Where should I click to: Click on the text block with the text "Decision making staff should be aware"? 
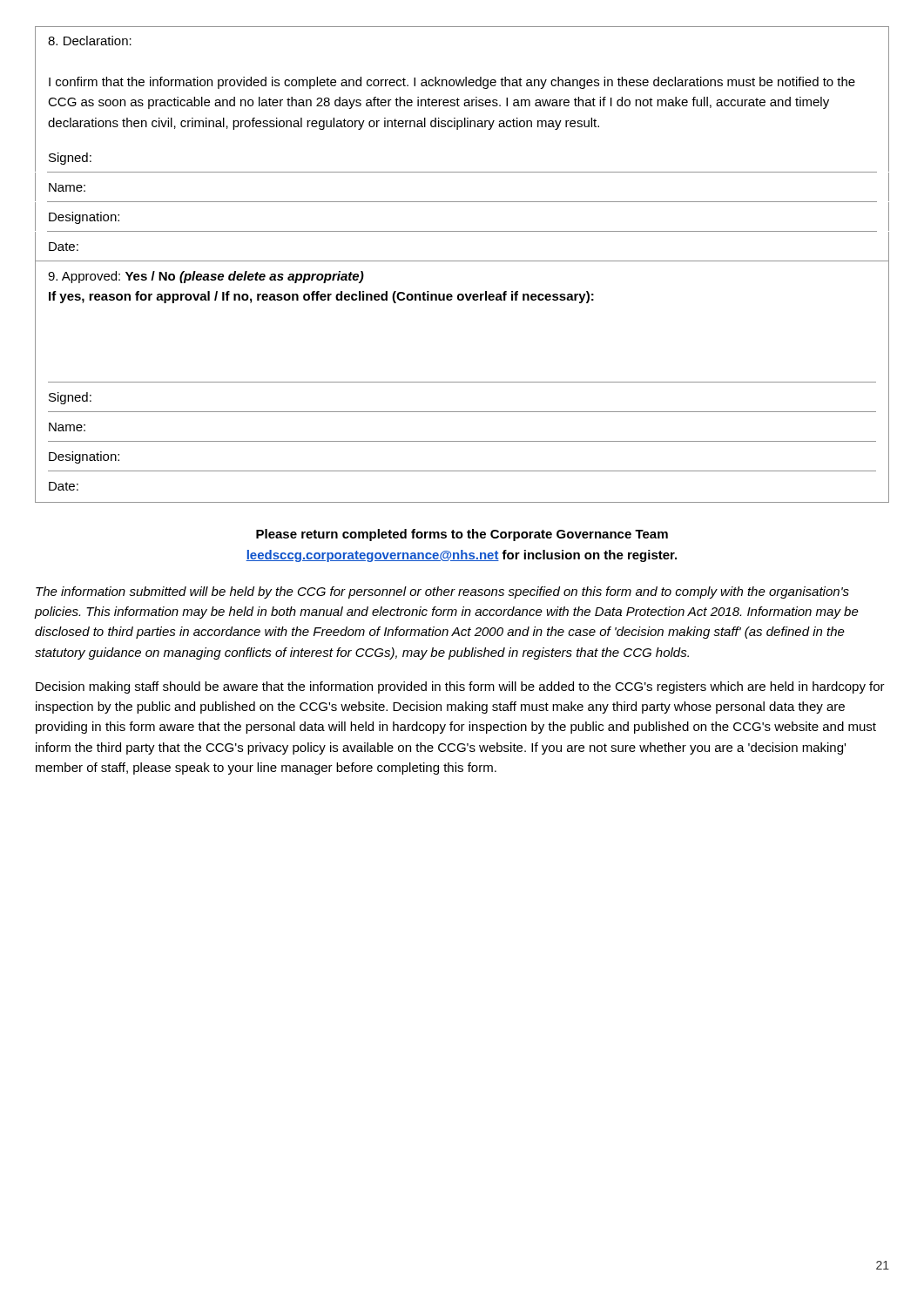point(460,726)
